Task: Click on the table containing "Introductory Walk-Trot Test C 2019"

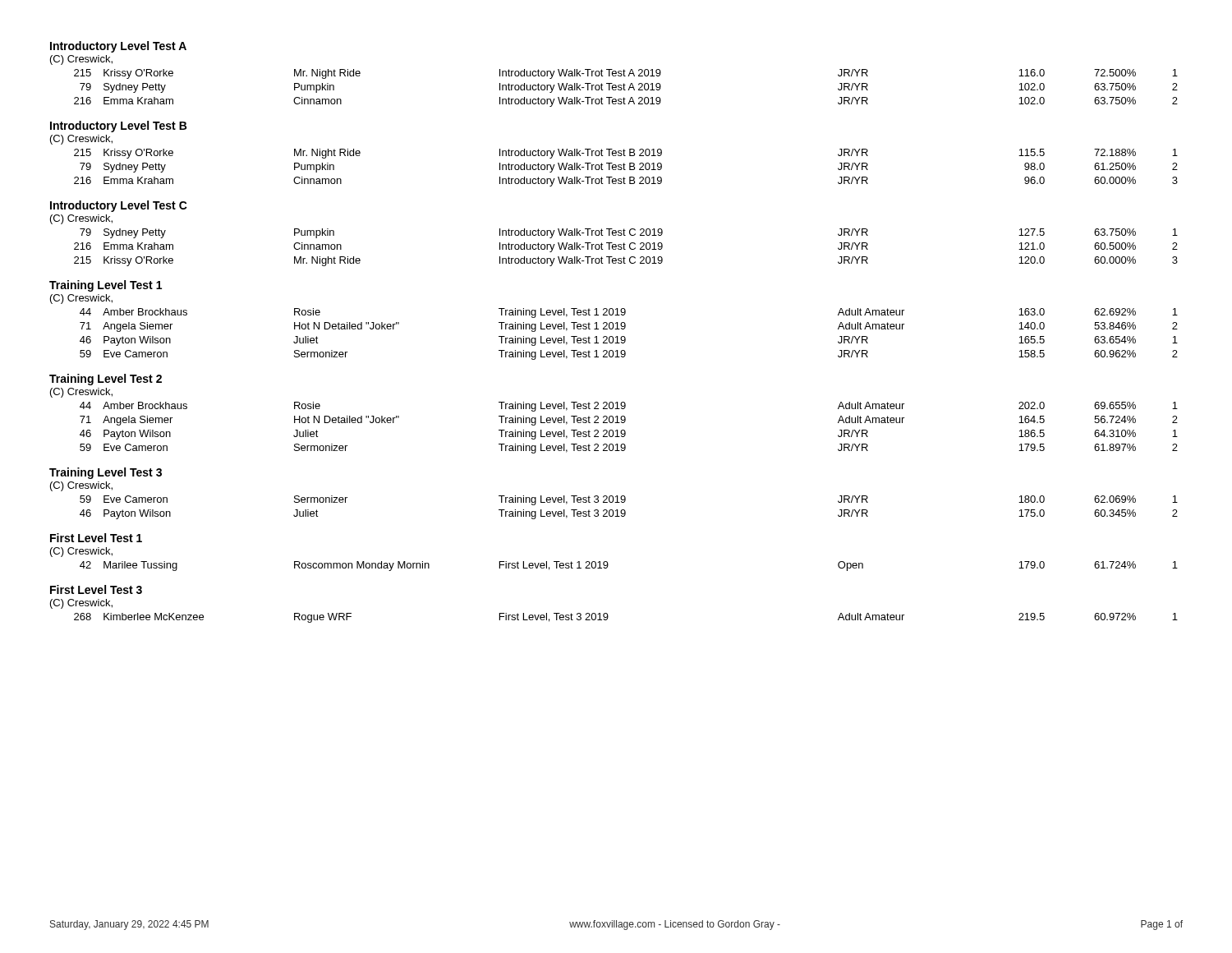Action: click(616, 246)
